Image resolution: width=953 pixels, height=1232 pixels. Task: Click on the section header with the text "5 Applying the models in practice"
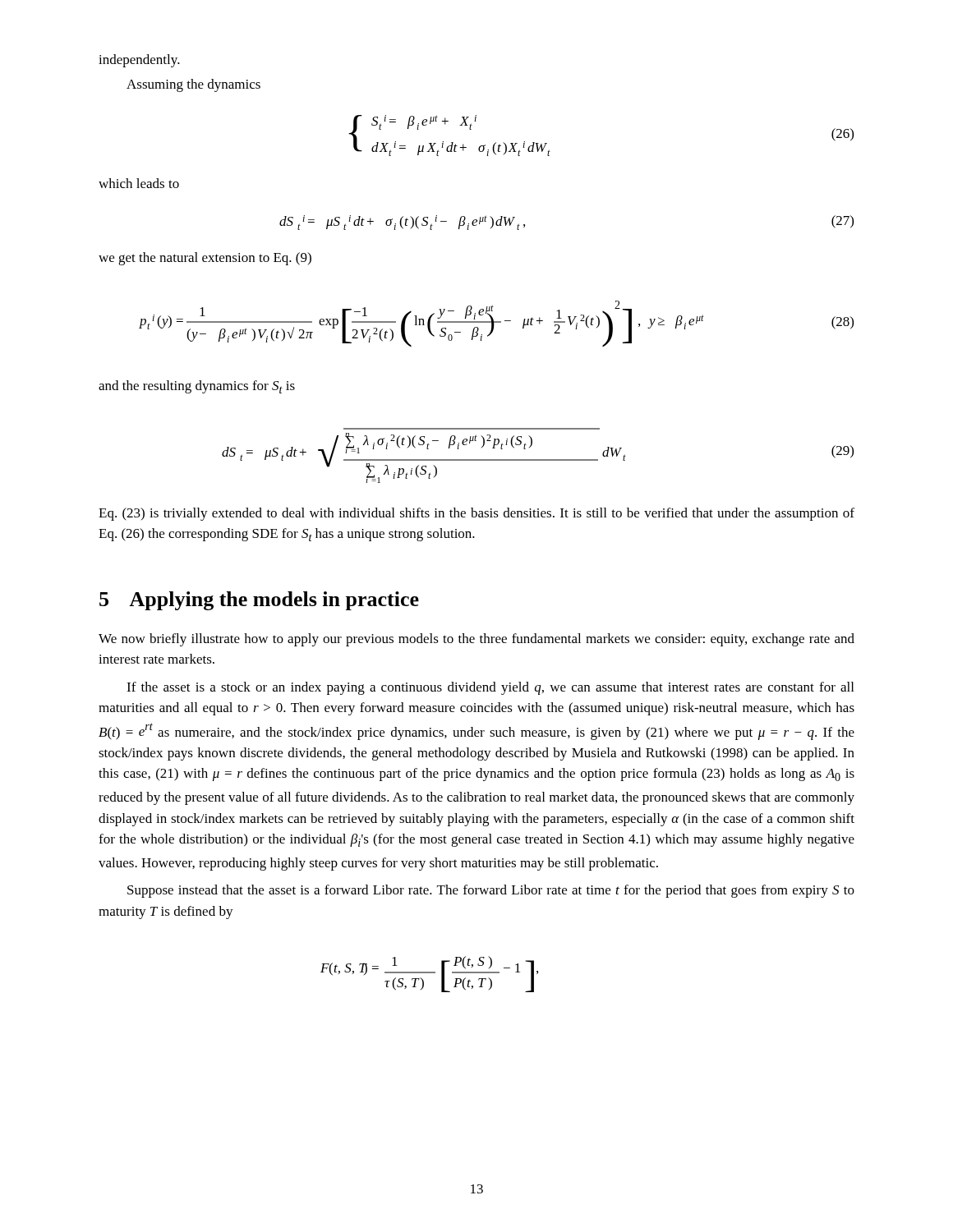259,599
